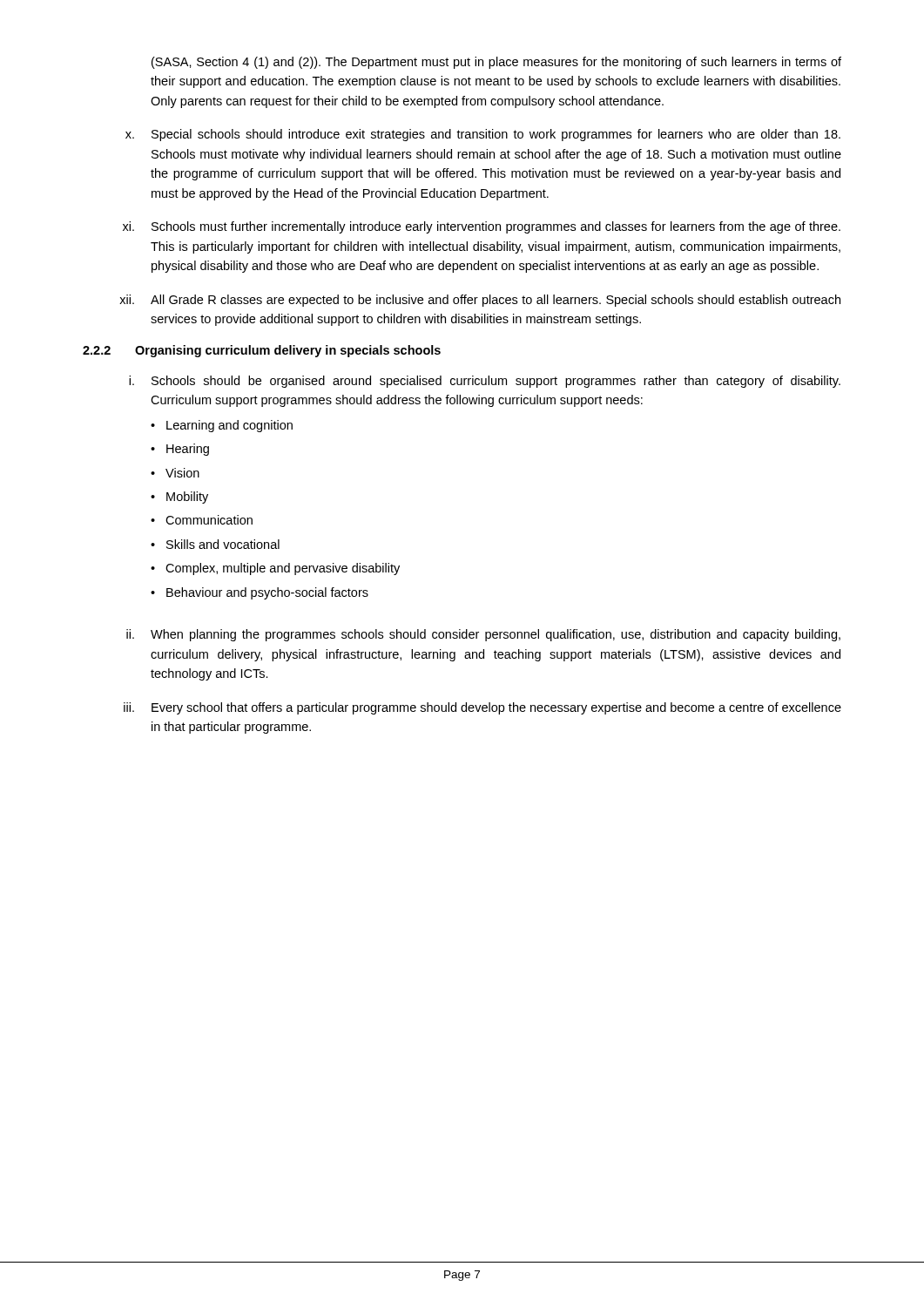The height and width of the screenshot is (1307, 924).
Task: Select the block starting "(SASA, Section 4 (1) and (2)). The"
Action: (496, 81)
